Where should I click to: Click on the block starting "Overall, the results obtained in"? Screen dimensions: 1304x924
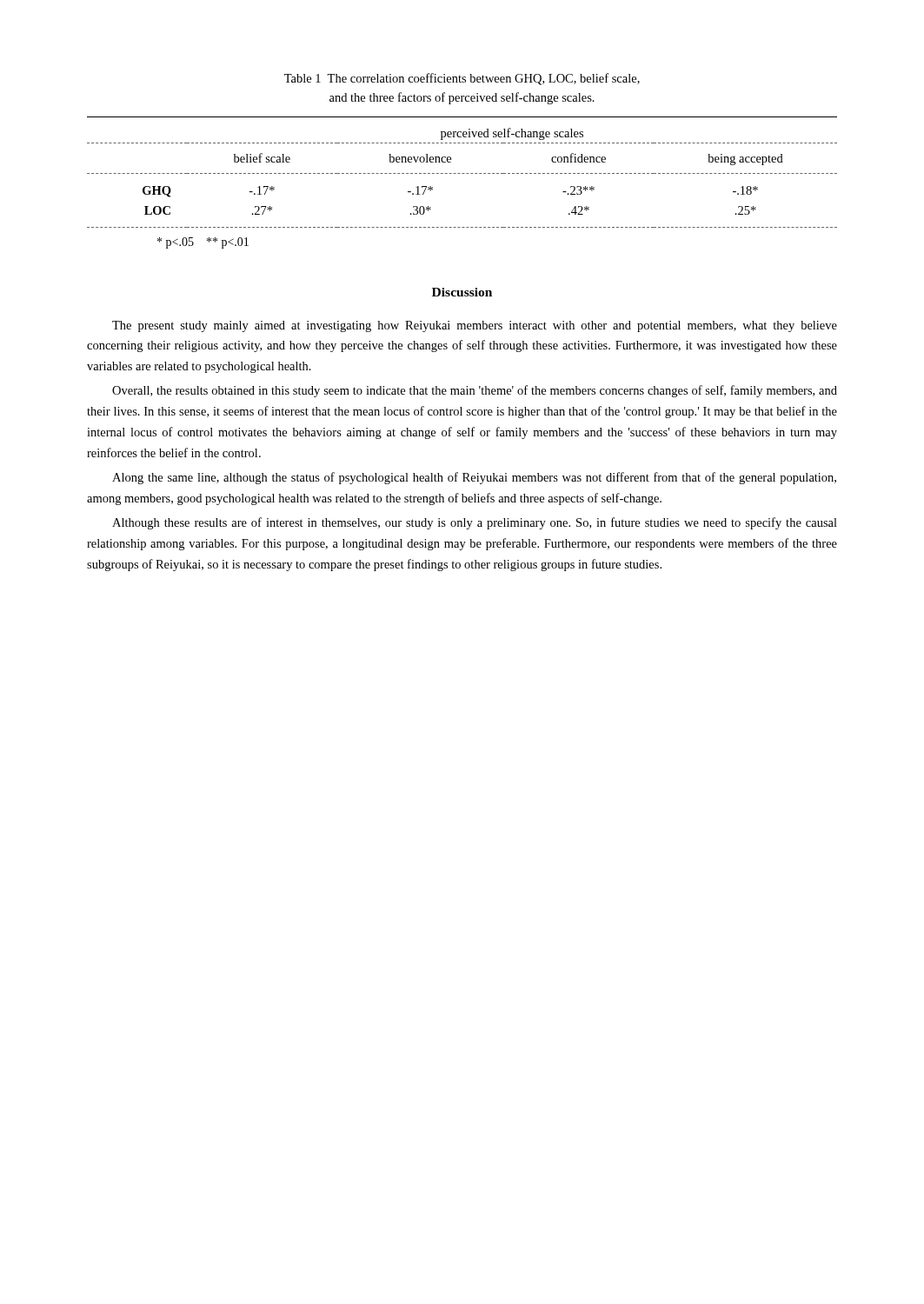coord(462,422)
